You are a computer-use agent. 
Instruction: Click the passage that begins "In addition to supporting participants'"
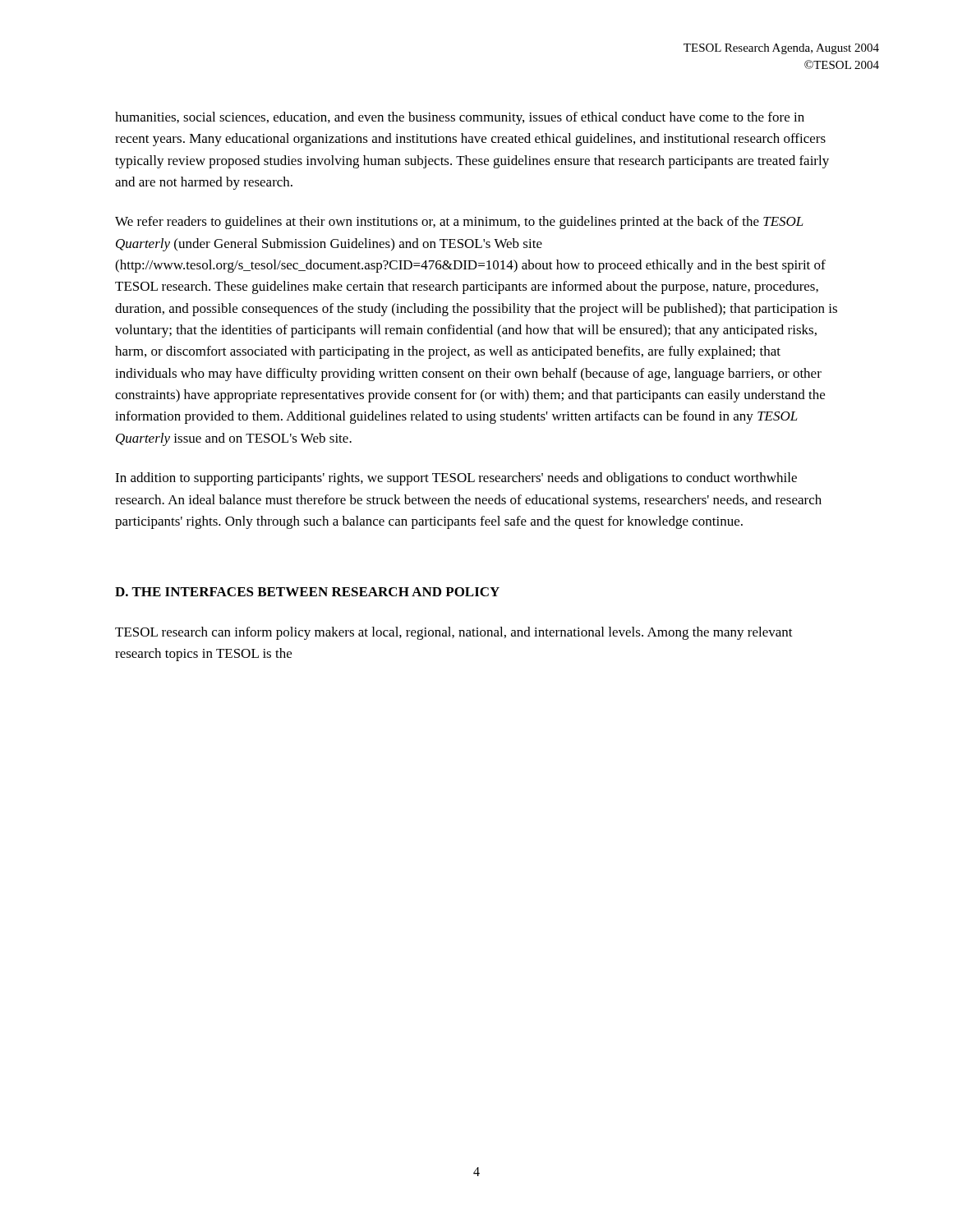tap(468, 499)
